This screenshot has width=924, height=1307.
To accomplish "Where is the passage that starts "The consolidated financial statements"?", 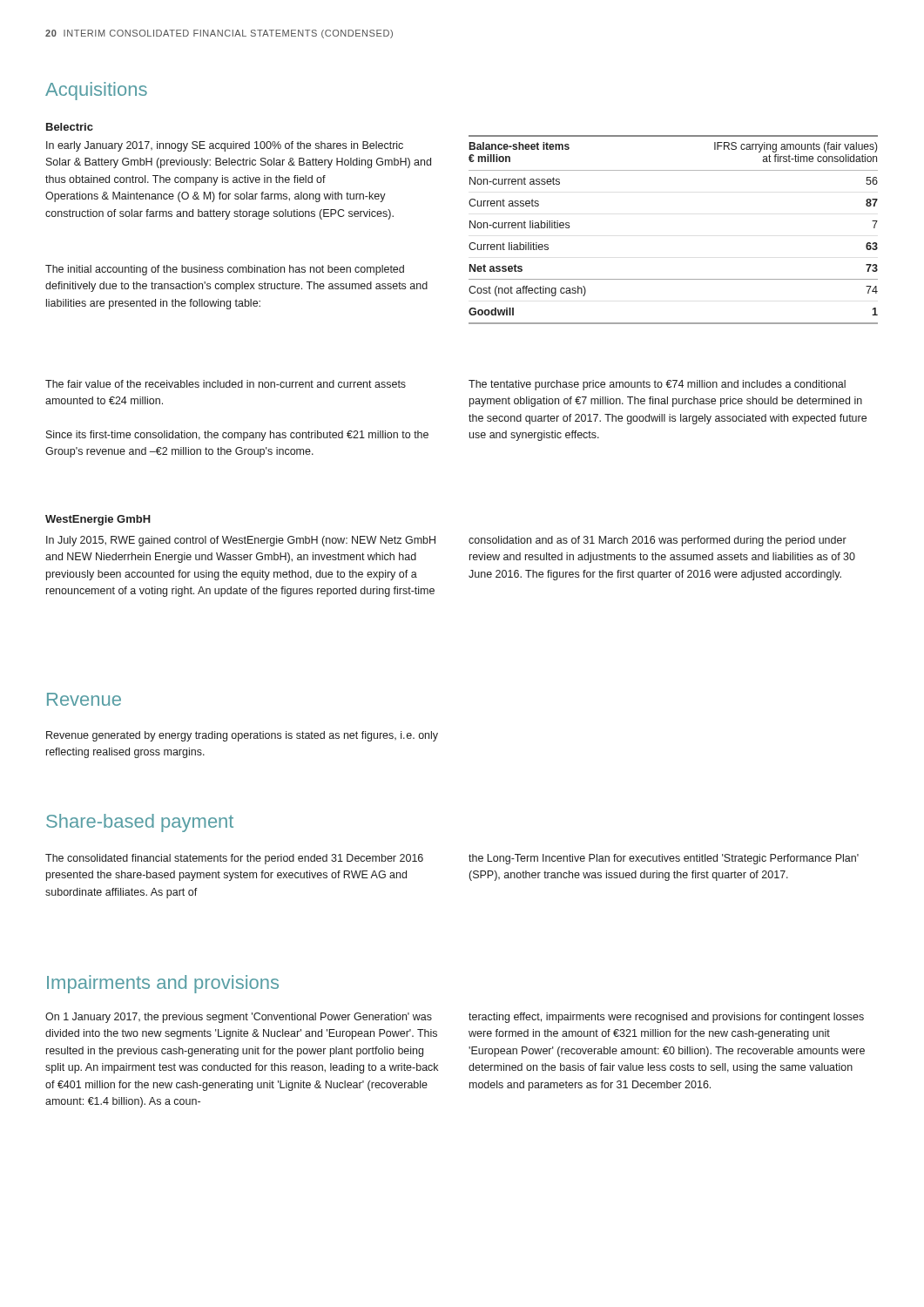I will (234, 875).
